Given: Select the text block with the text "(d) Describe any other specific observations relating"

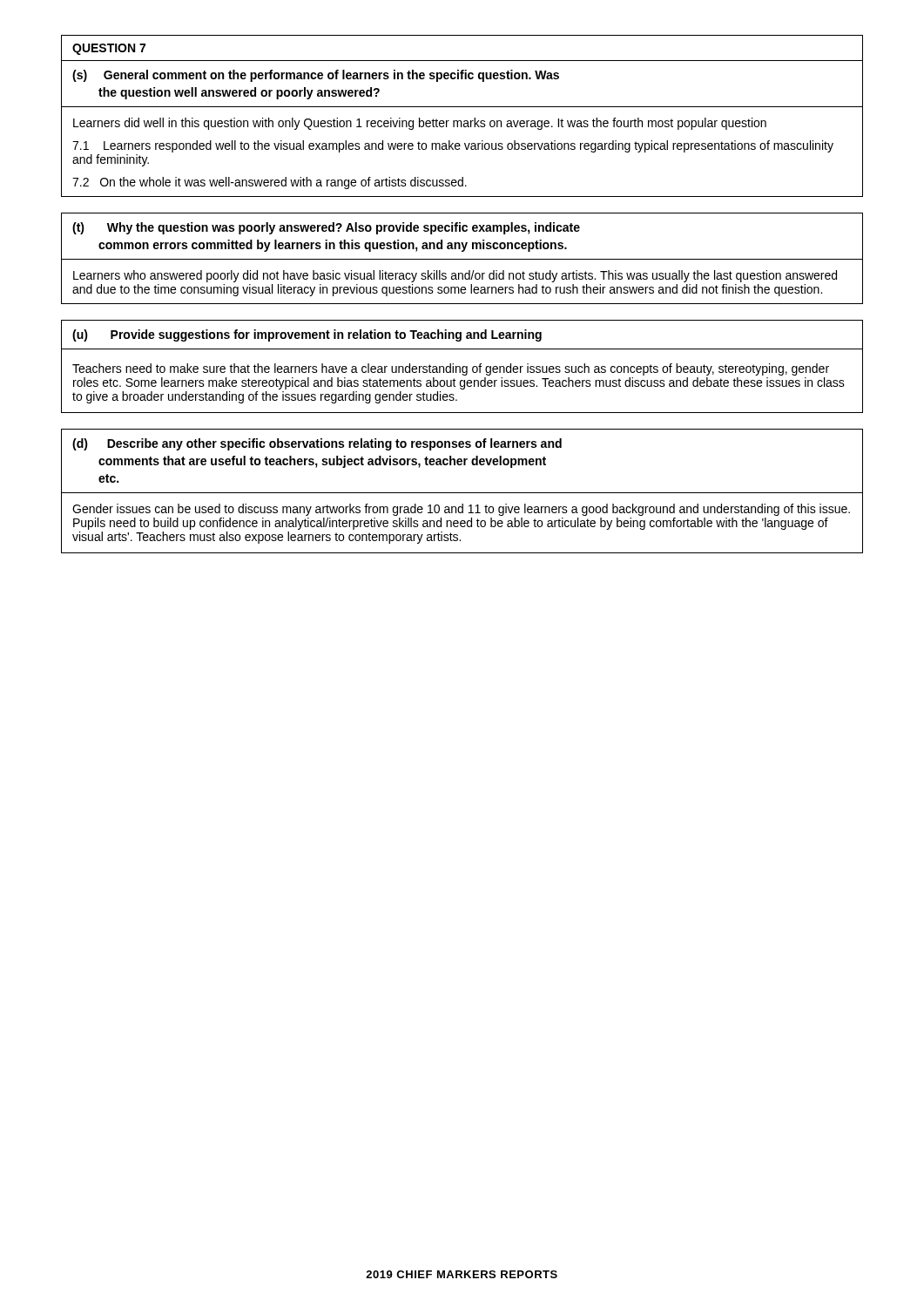Looking at the screenshot, I should [x=462, y=491].
